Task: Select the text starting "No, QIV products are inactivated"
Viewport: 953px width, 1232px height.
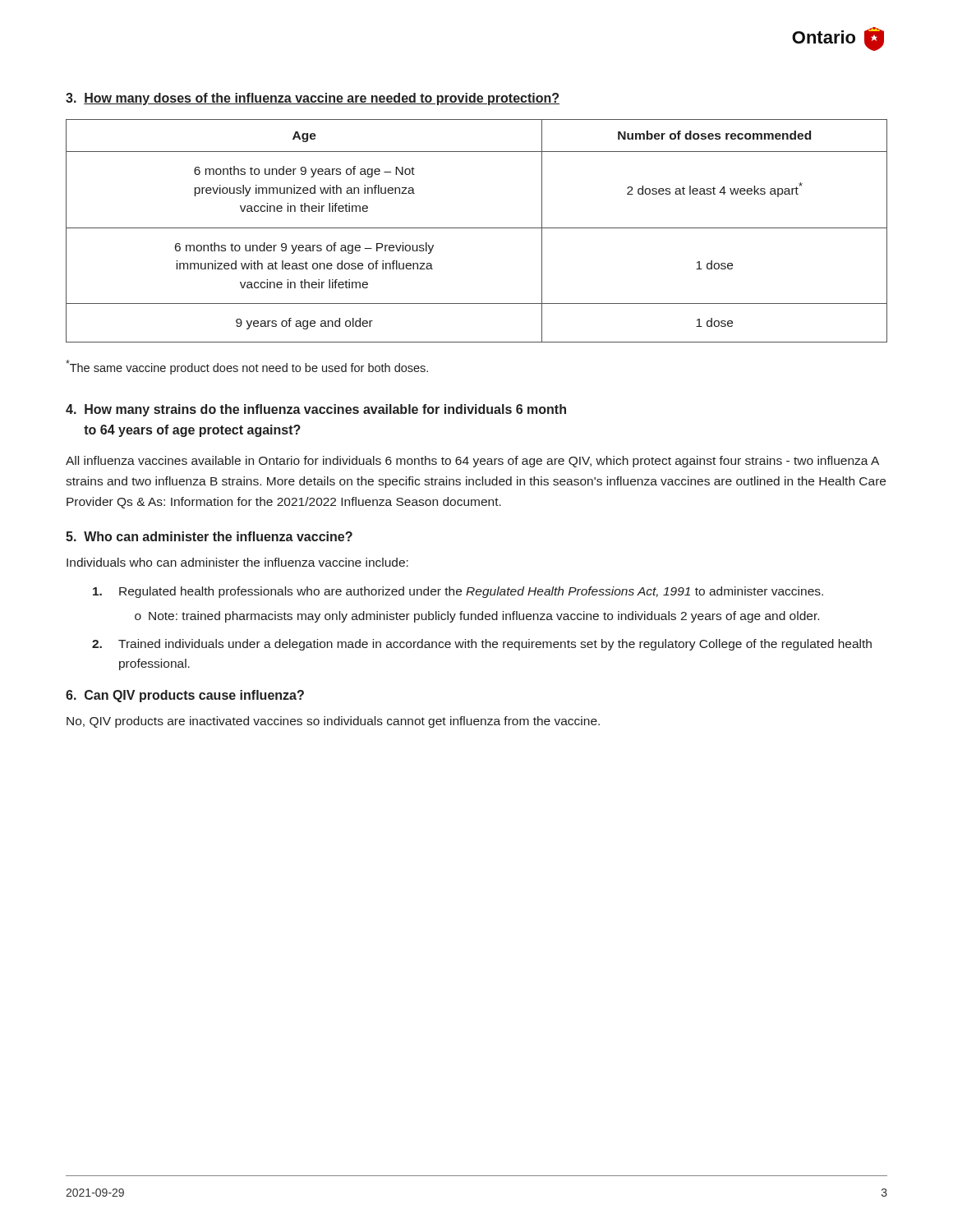Action: point(333,721)
